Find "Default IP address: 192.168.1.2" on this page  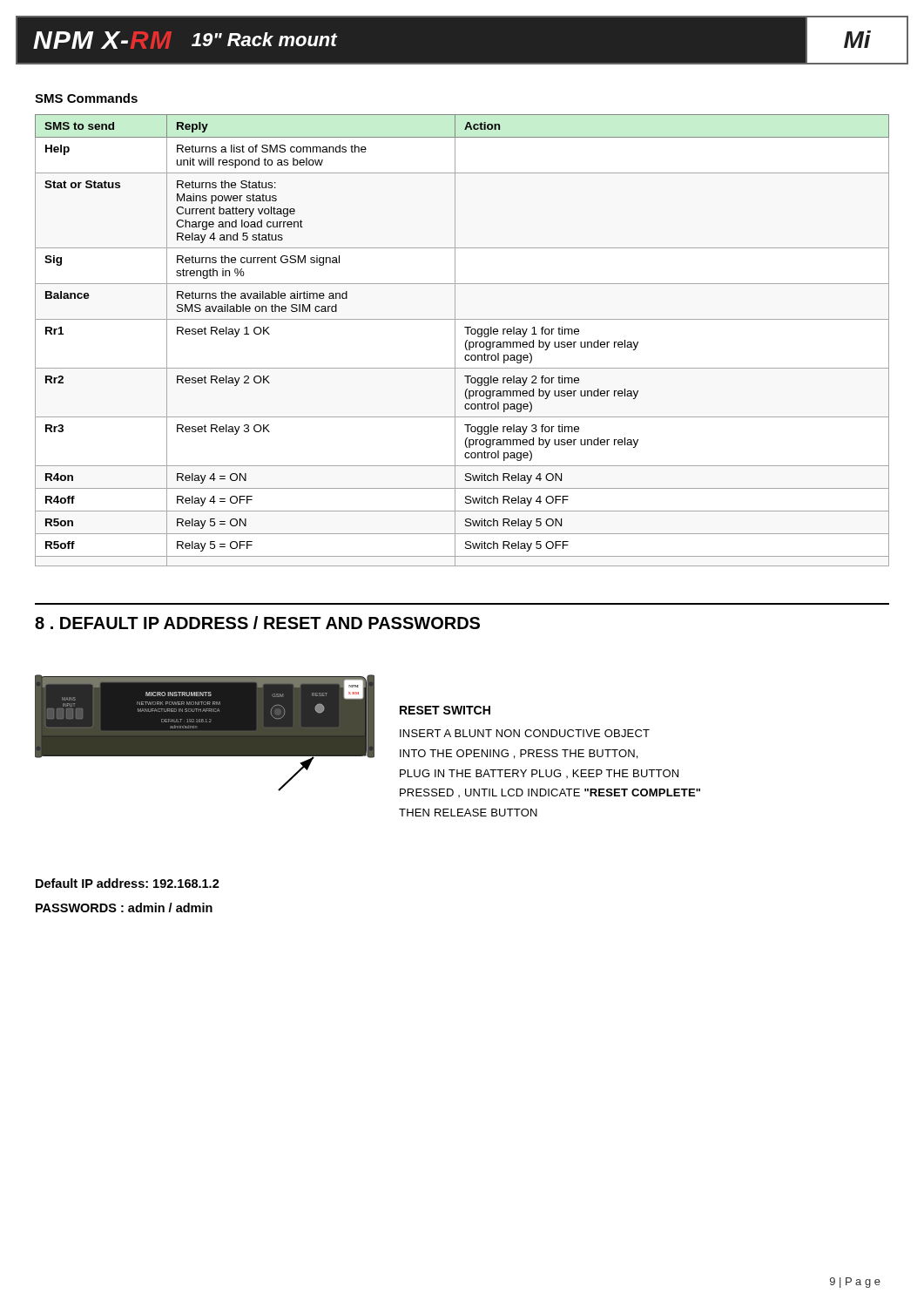[127, 884]
